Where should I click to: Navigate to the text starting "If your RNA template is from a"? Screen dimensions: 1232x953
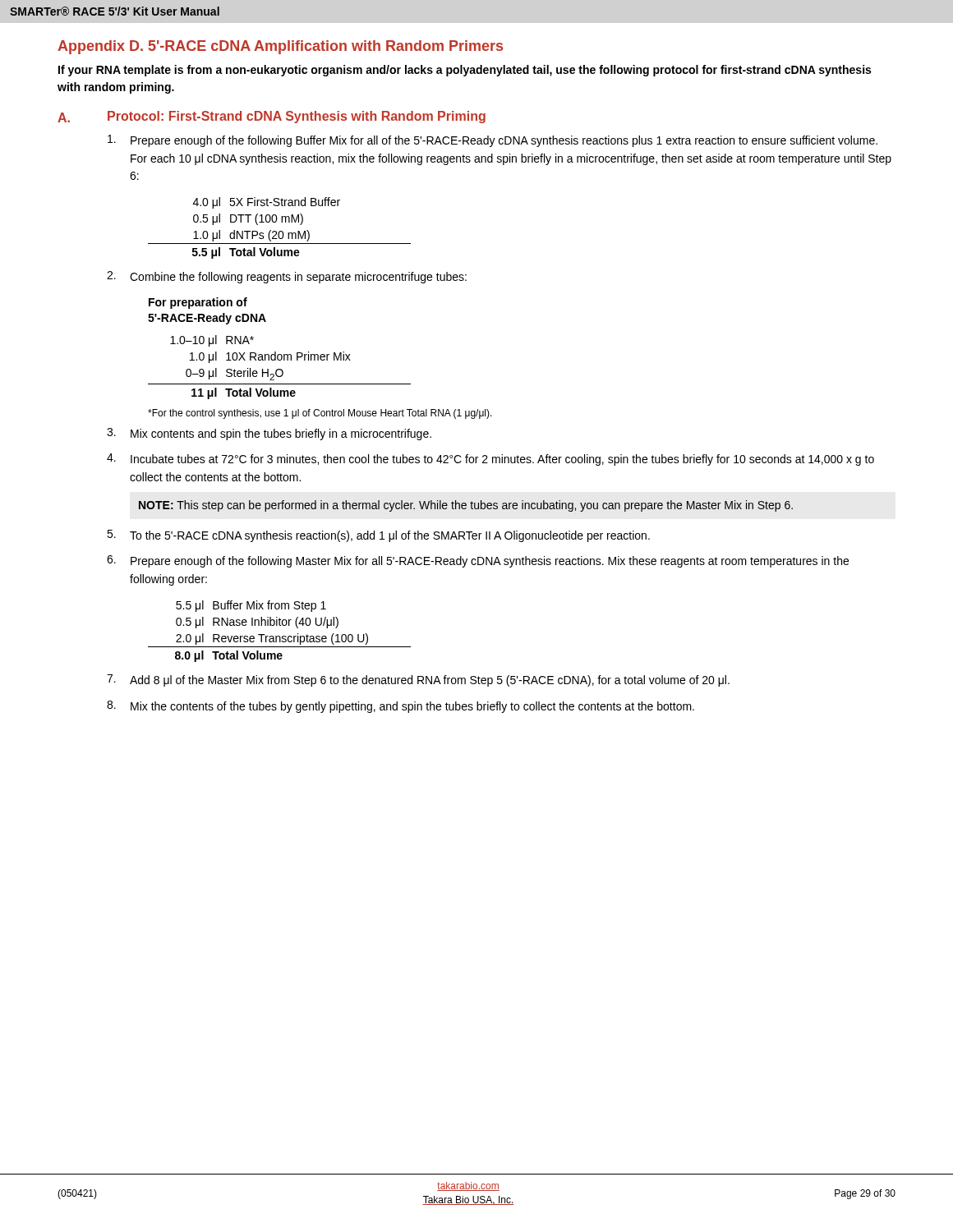pos(464,78)
